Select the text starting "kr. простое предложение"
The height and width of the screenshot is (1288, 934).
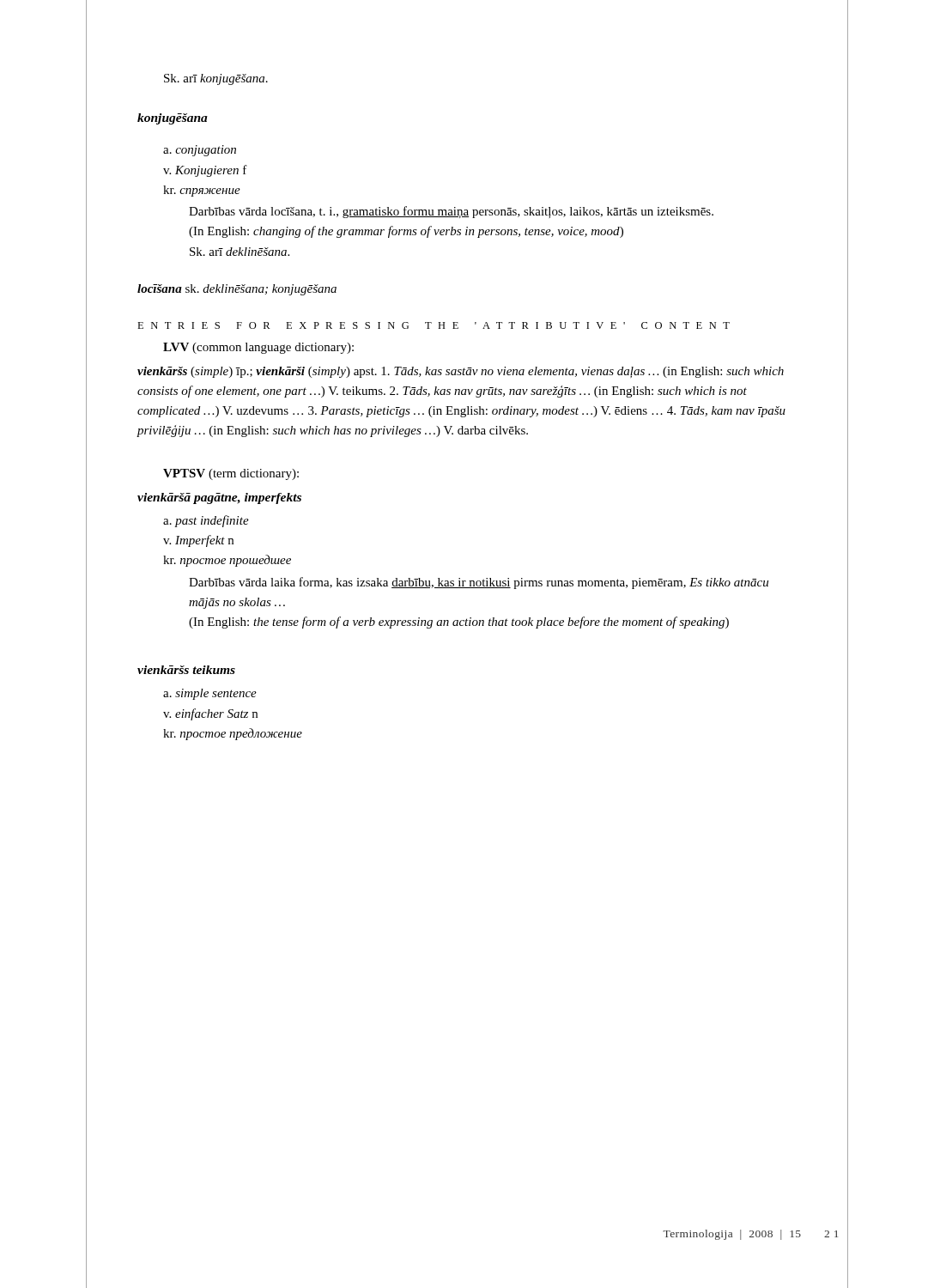[x=233, y=734]
